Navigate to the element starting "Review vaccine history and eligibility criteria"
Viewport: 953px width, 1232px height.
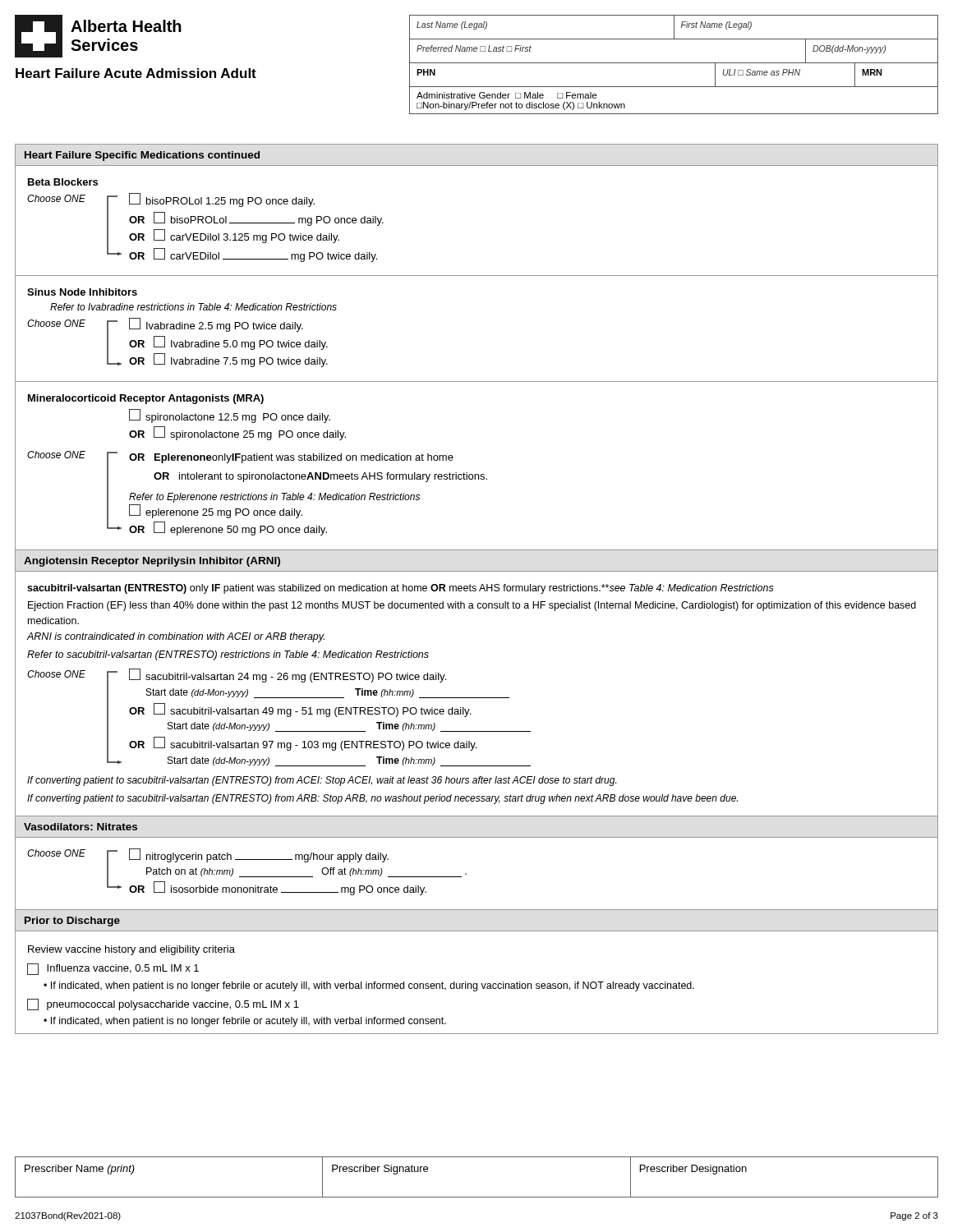[x=131, y=949]
